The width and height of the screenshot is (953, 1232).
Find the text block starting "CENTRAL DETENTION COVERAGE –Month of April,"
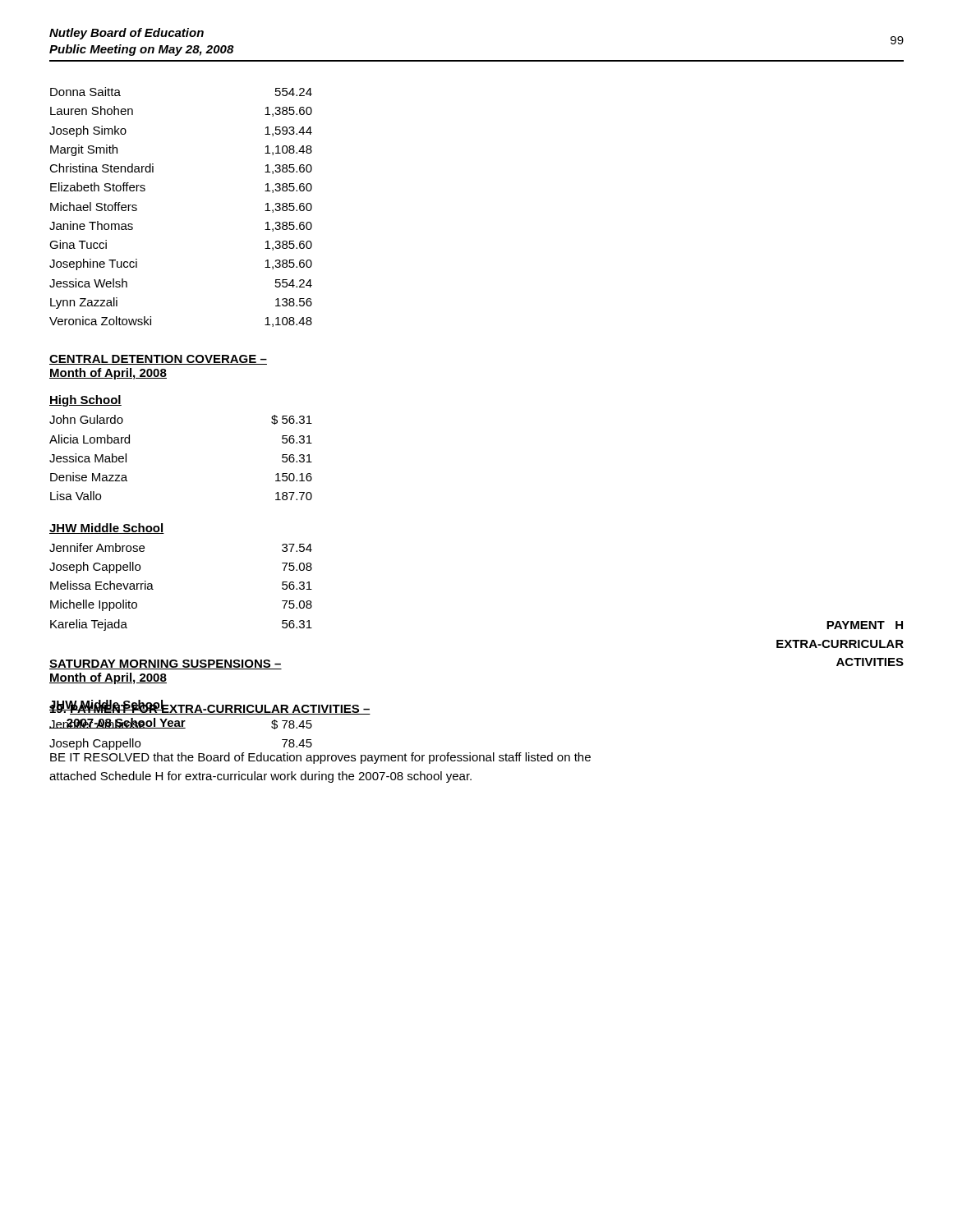click(158, 366)
